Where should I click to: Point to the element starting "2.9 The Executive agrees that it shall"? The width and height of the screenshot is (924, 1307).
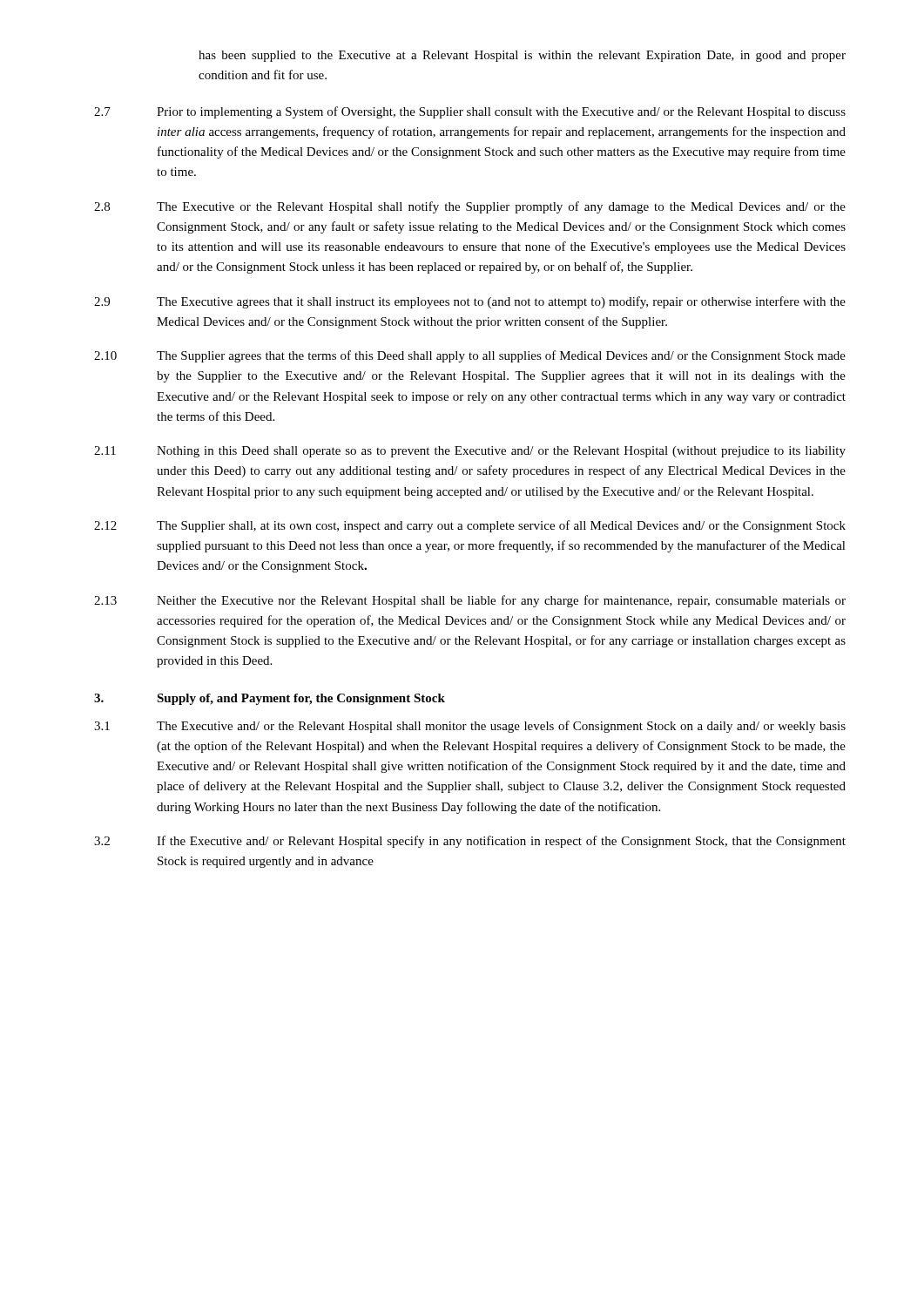[x=470, y=312]
